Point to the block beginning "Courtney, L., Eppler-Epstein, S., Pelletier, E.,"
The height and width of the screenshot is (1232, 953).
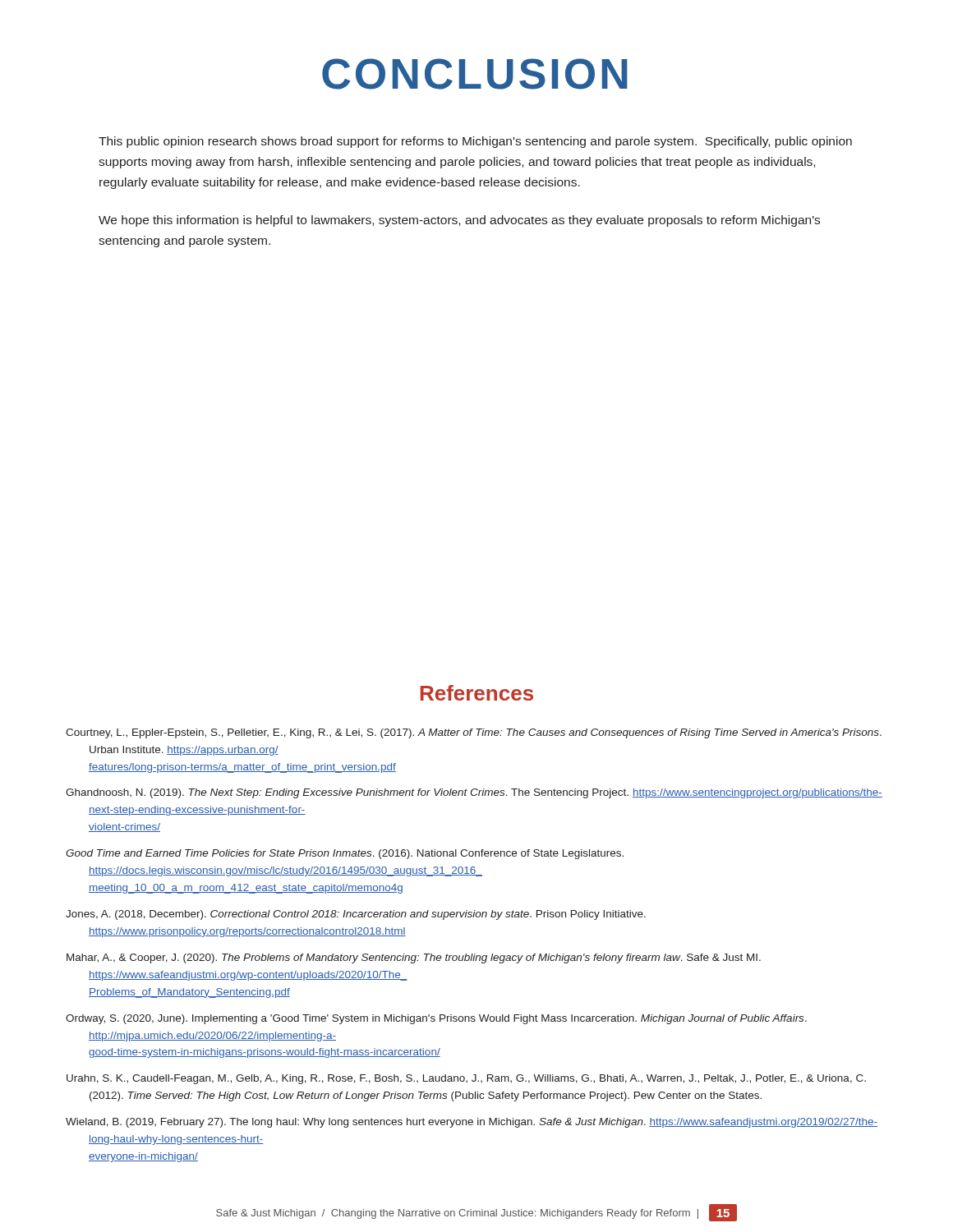click(474, 733)
